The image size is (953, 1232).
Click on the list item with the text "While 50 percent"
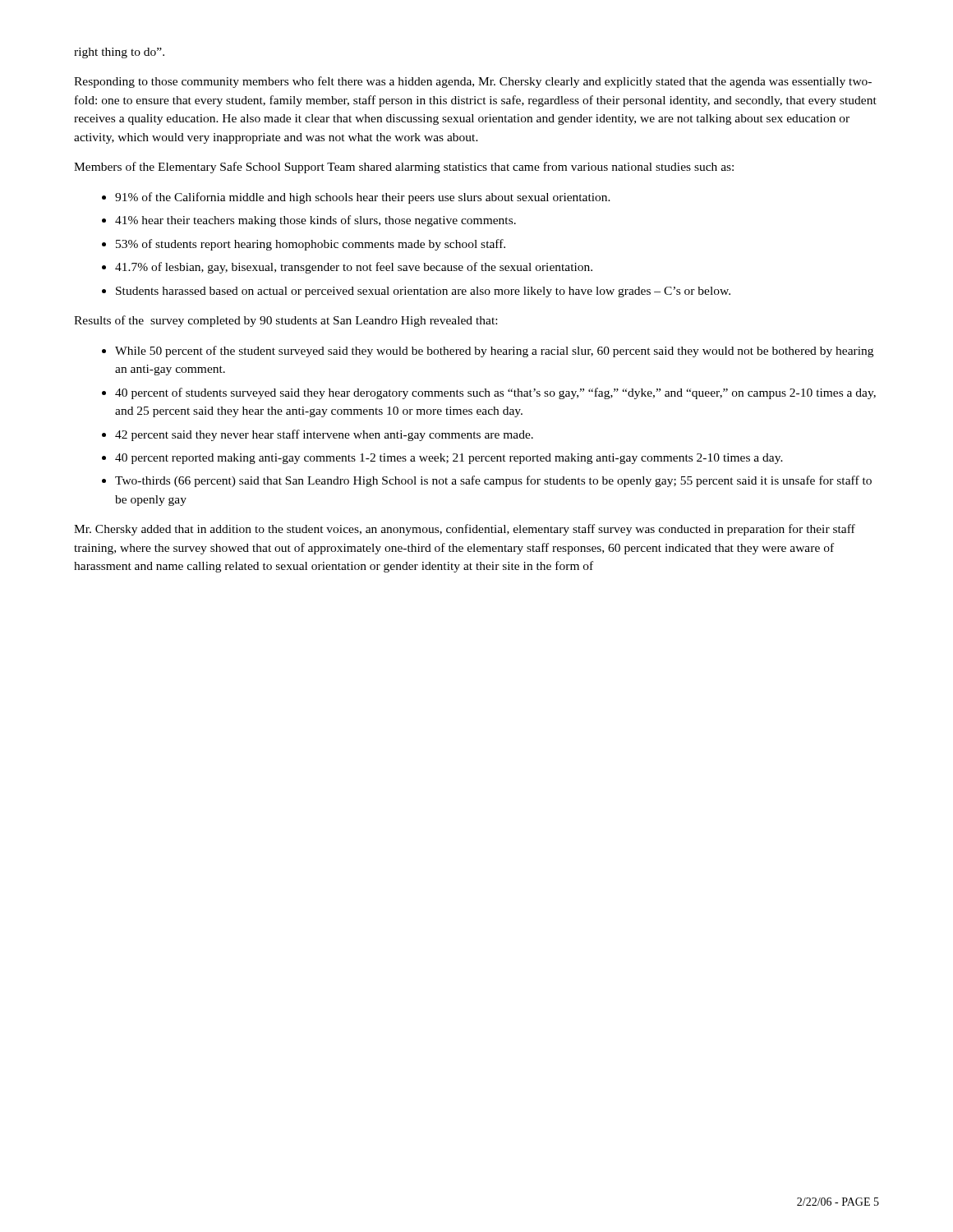coord(488,360)
